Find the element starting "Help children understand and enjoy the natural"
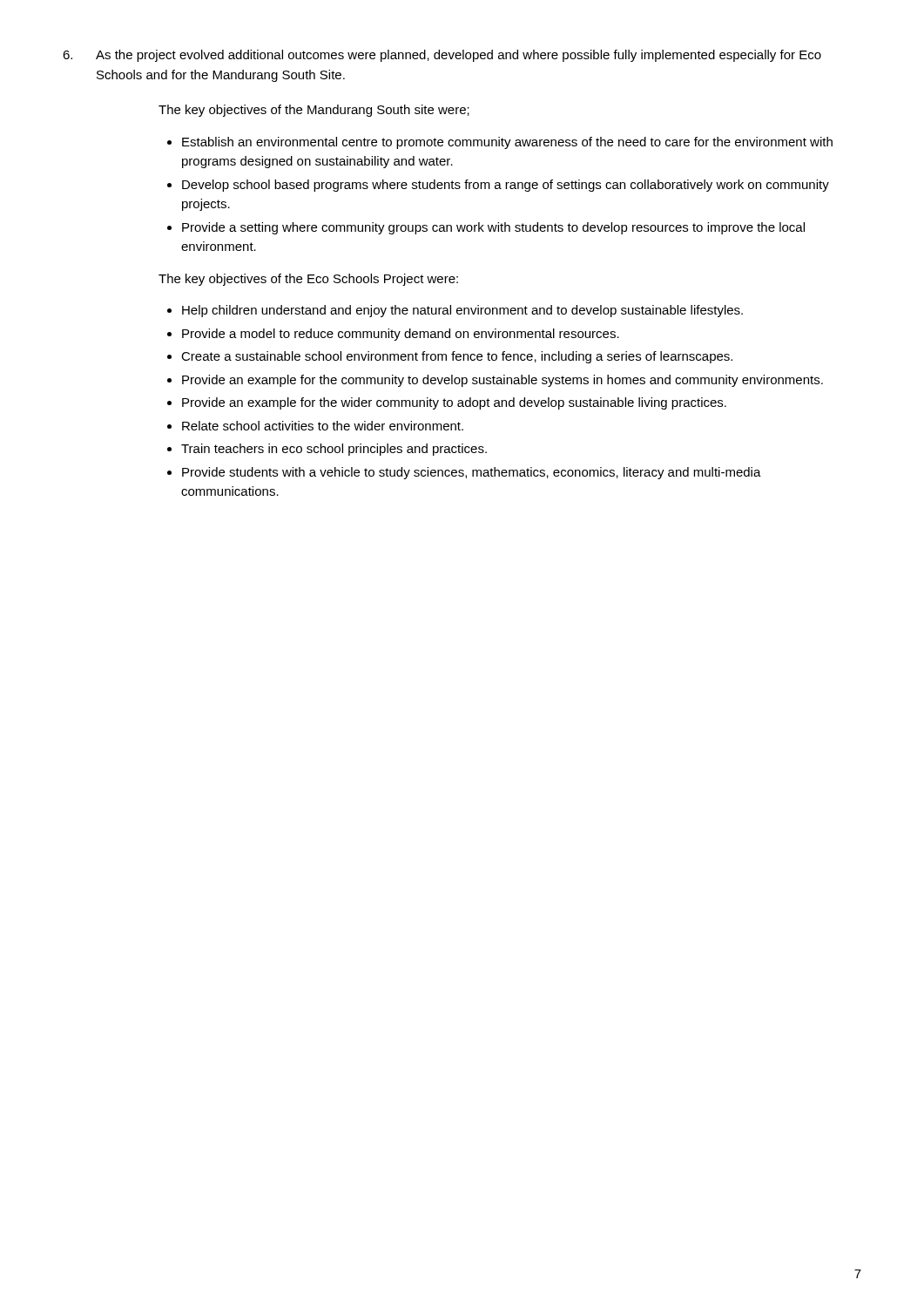The width and height of the screenshot is (924, 1307). point(463,310)
